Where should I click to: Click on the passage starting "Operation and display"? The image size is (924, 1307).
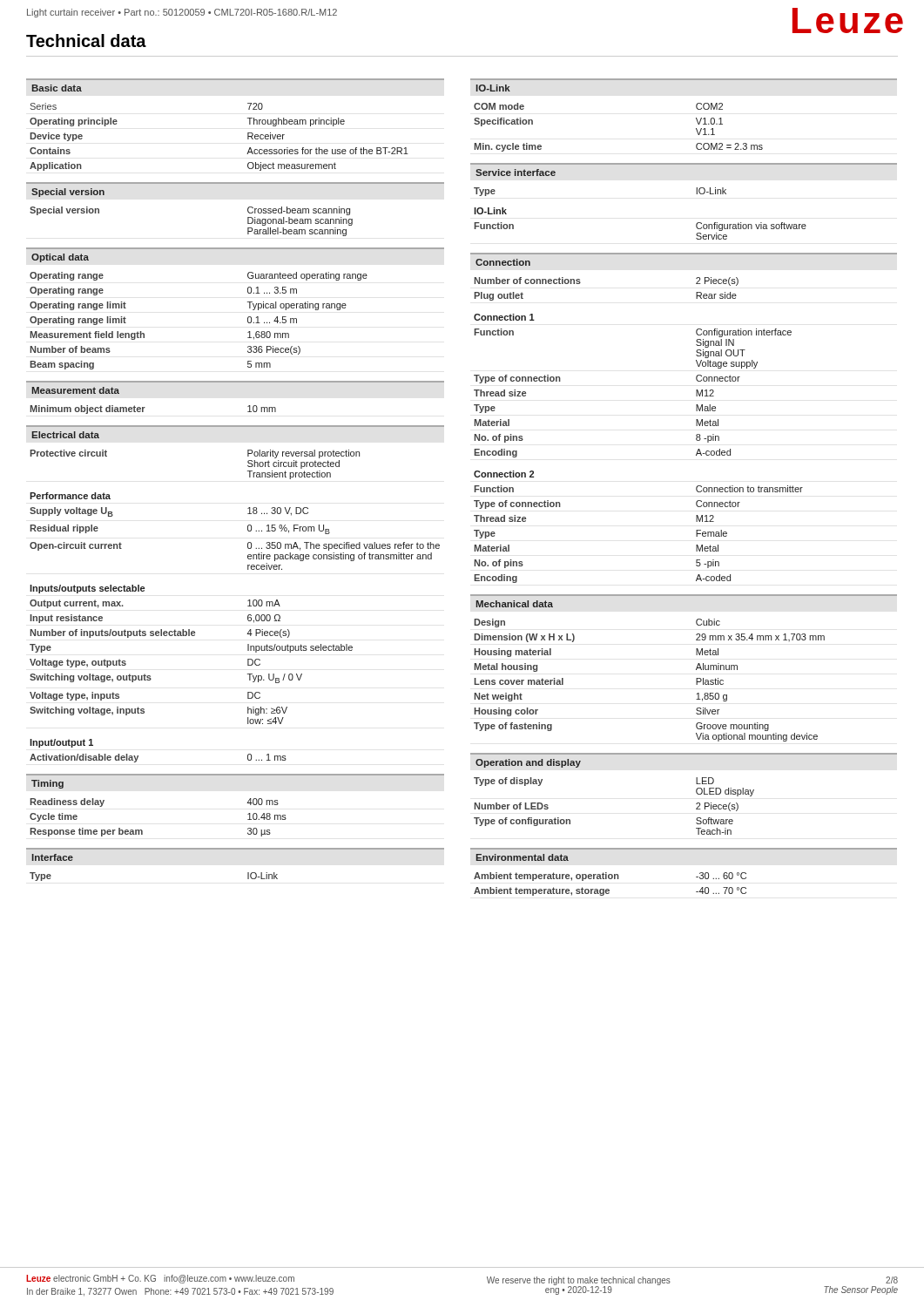pyautogui.click(x=528, y=762)
